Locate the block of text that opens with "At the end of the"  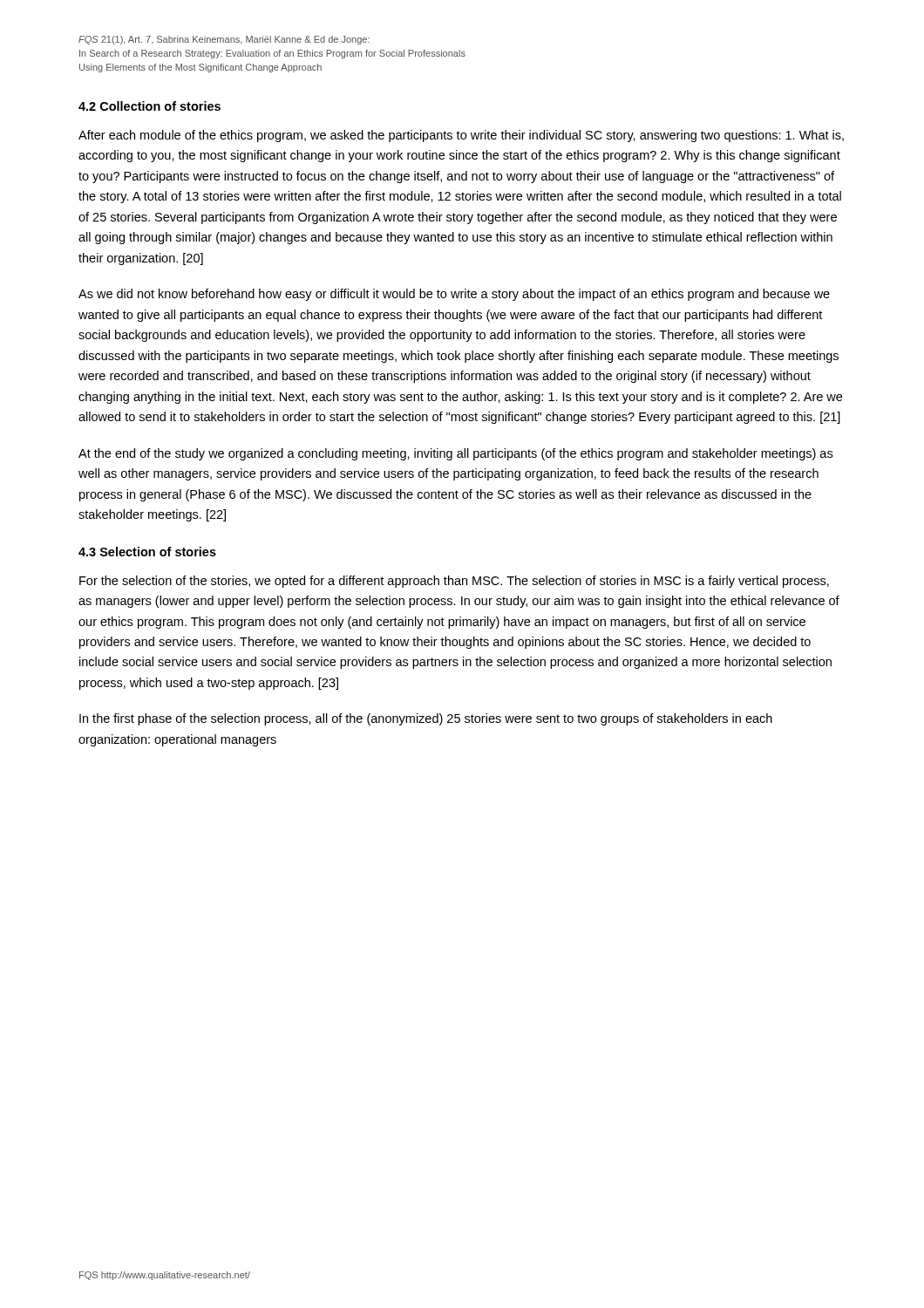456,484
